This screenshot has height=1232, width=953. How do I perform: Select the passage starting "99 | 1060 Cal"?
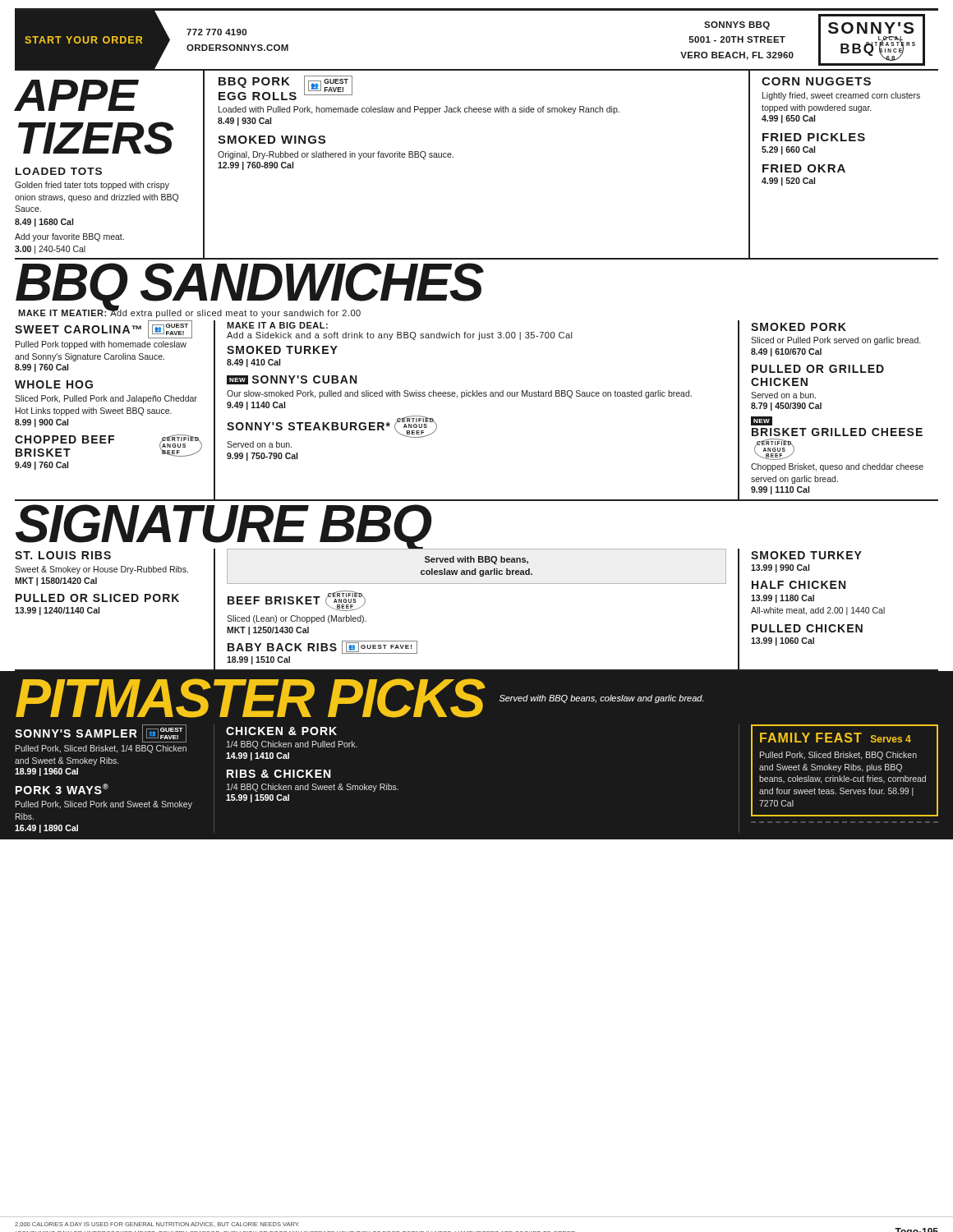783,641
